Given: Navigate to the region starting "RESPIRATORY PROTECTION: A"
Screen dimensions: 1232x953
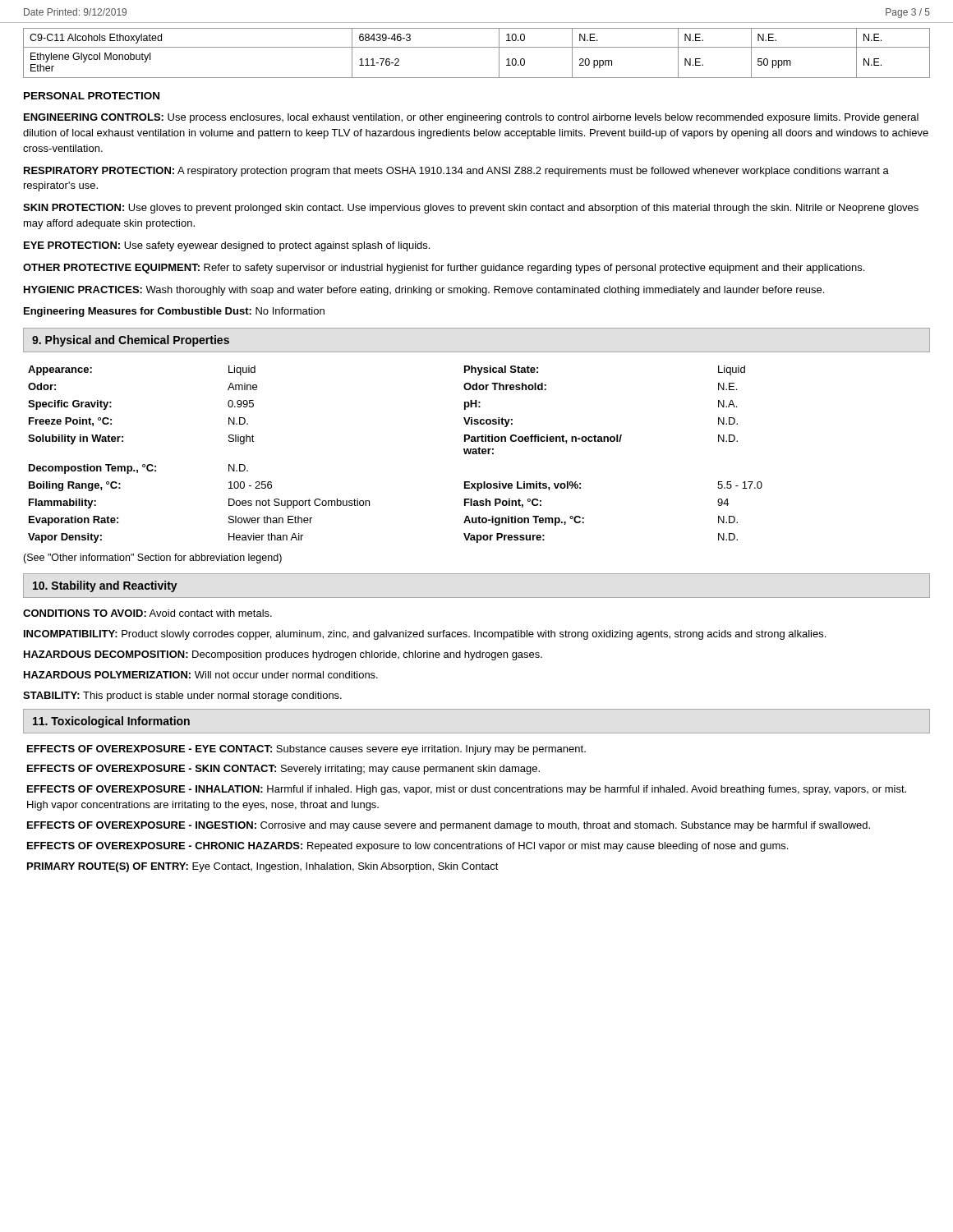Looking at the screenshot, I should (x=456, y=178).
